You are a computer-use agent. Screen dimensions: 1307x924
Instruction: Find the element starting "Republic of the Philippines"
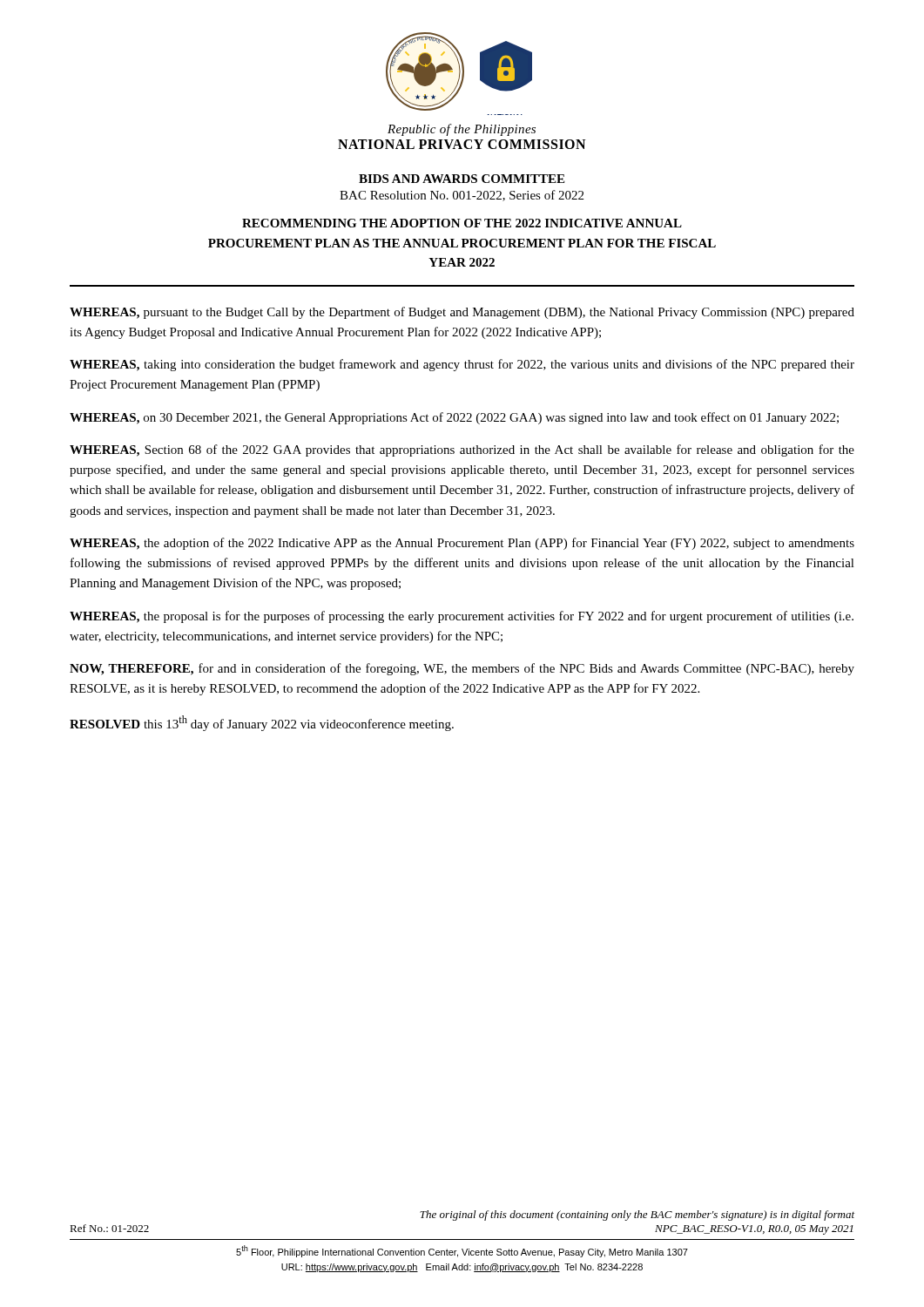(462, 137)
